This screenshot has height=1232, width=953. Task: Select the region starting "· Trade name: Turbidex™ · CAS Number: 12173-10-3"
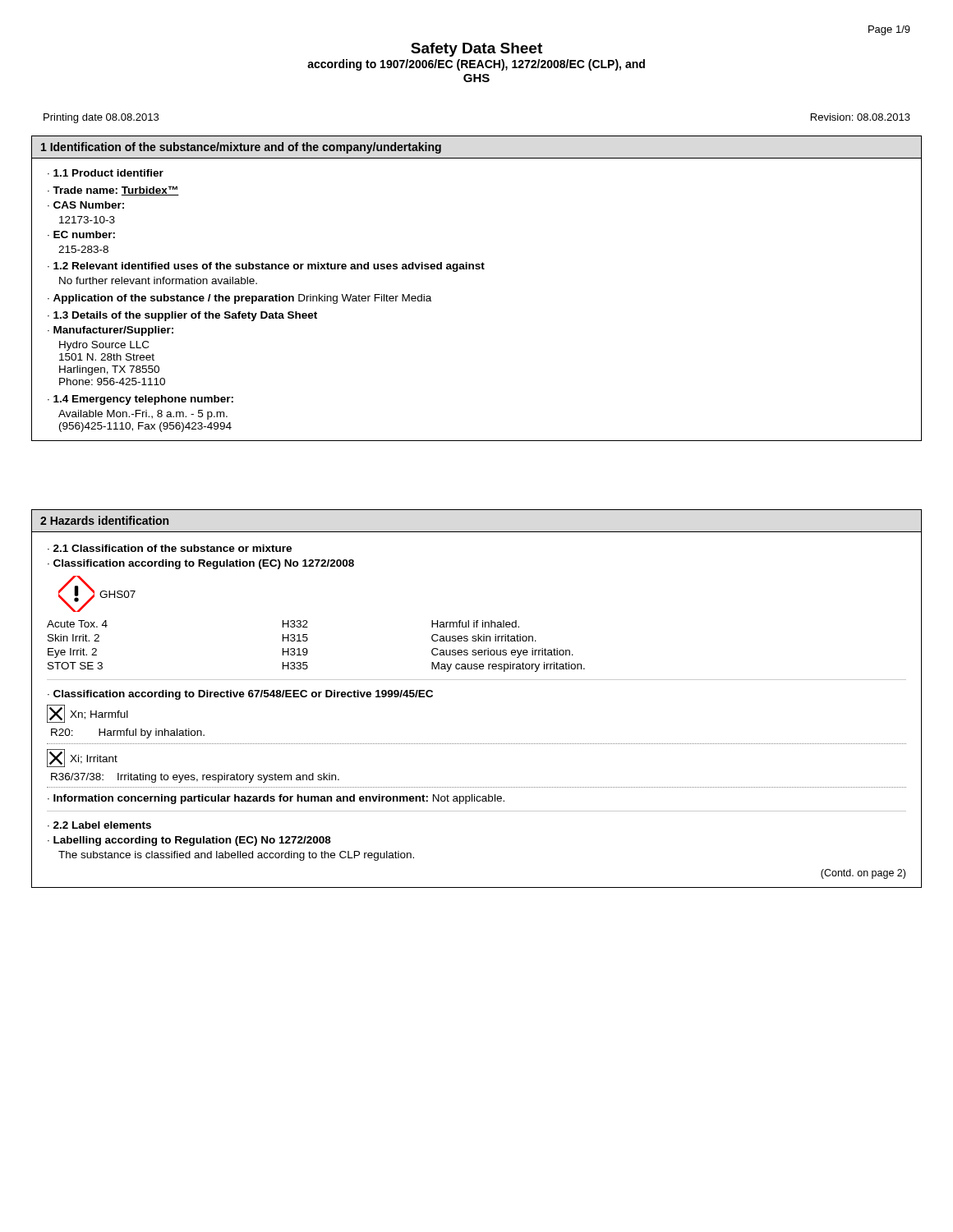[113, 191]
